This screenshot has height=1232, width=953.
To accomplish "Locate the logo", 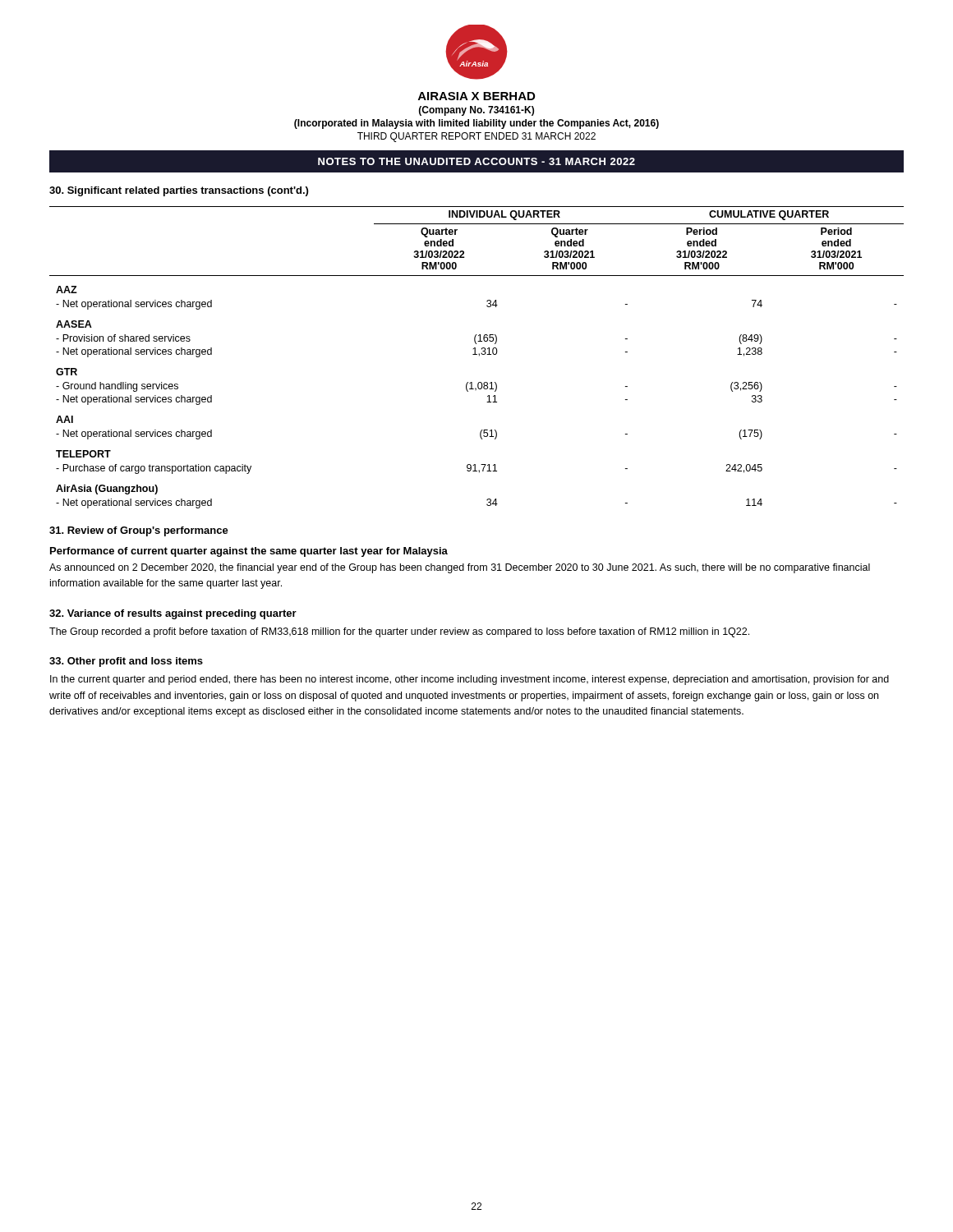I will (476, 44).
